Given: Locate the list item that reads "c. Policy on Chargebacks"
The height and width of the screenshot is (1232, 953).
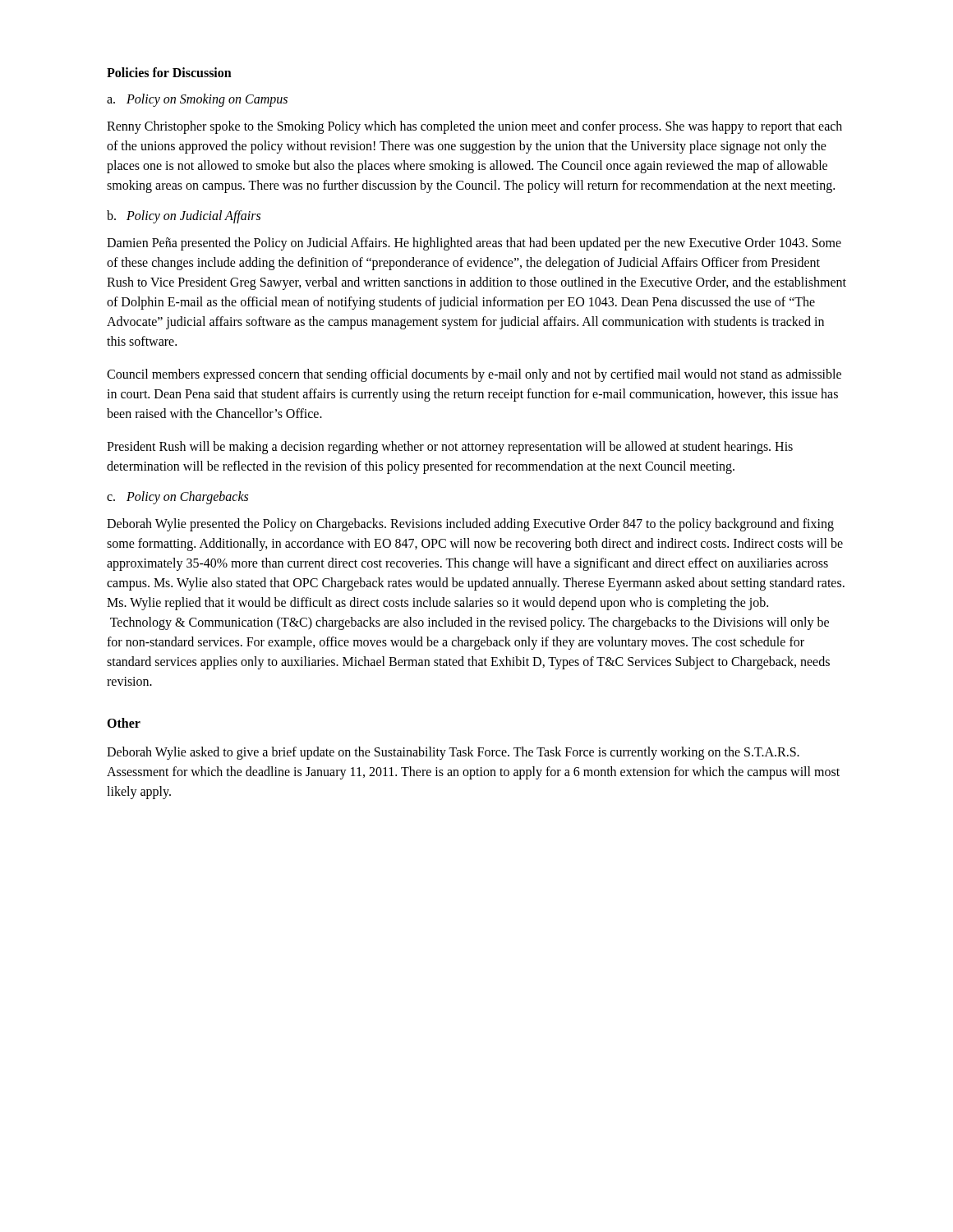Looking at the screenshot, I should [x=178, y=497].
